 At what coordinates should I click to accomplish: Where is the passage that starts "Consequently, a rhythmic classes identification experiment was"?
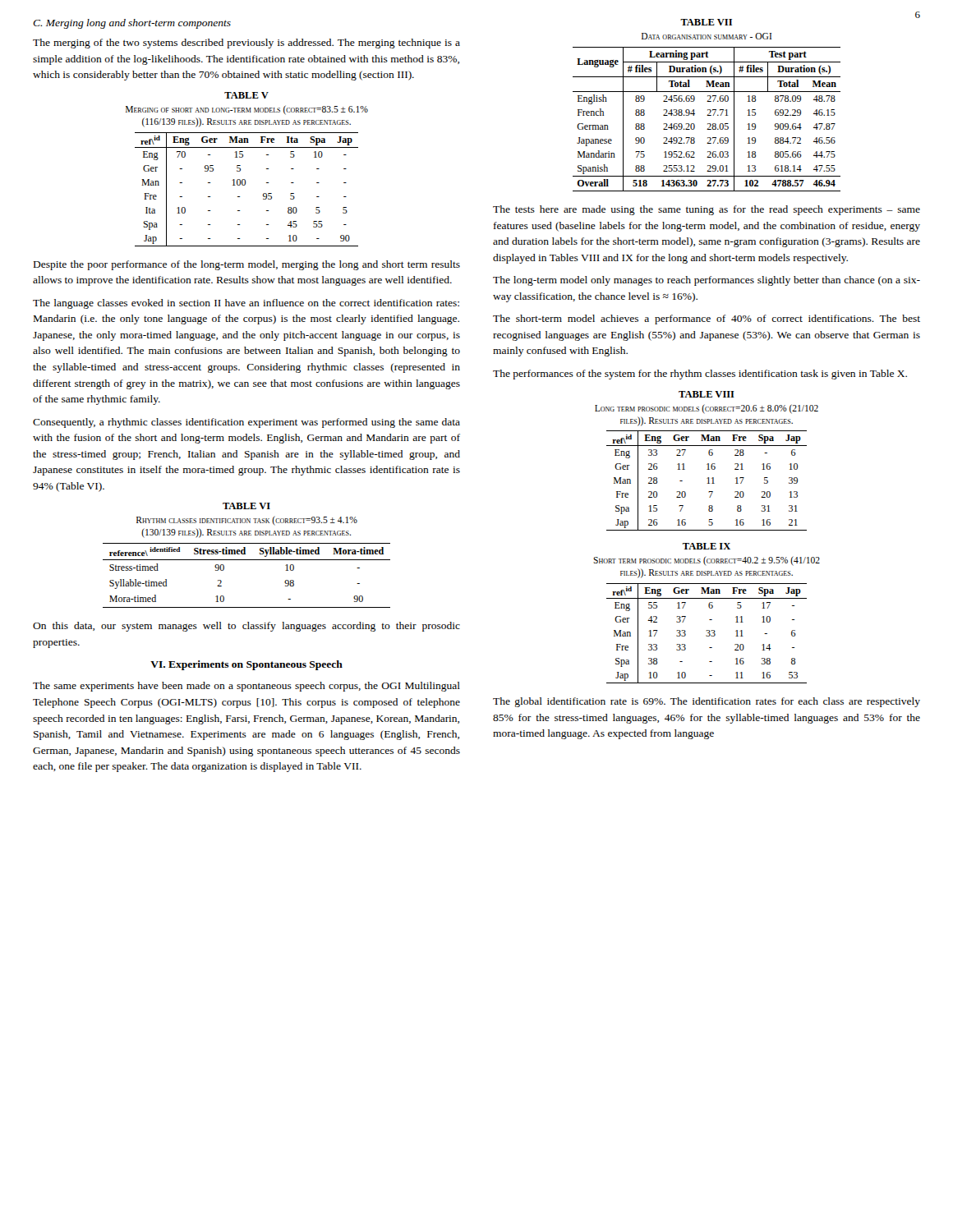pos(246,454)
